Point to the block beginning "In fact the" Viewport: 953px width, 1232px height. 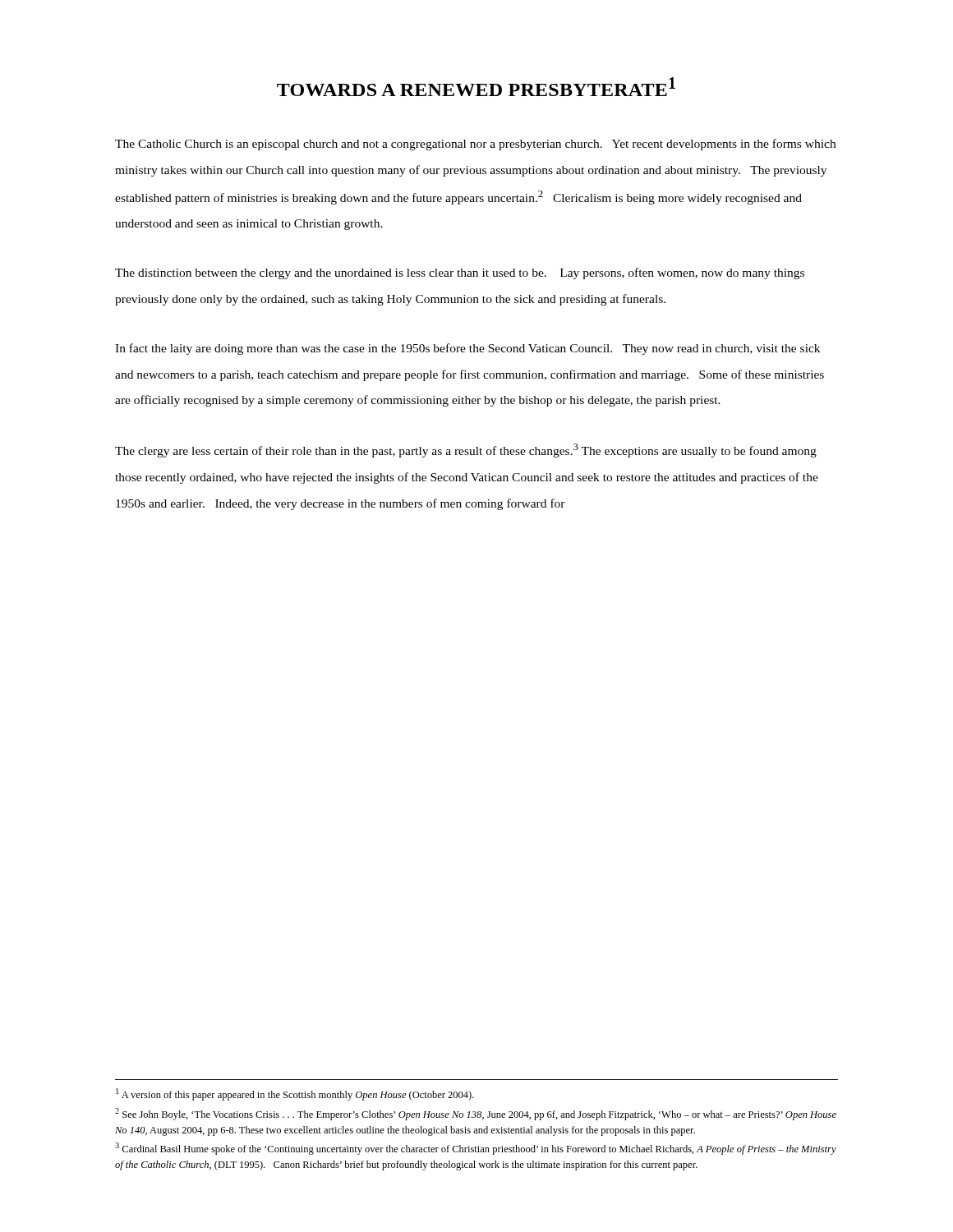click(470, 374)
